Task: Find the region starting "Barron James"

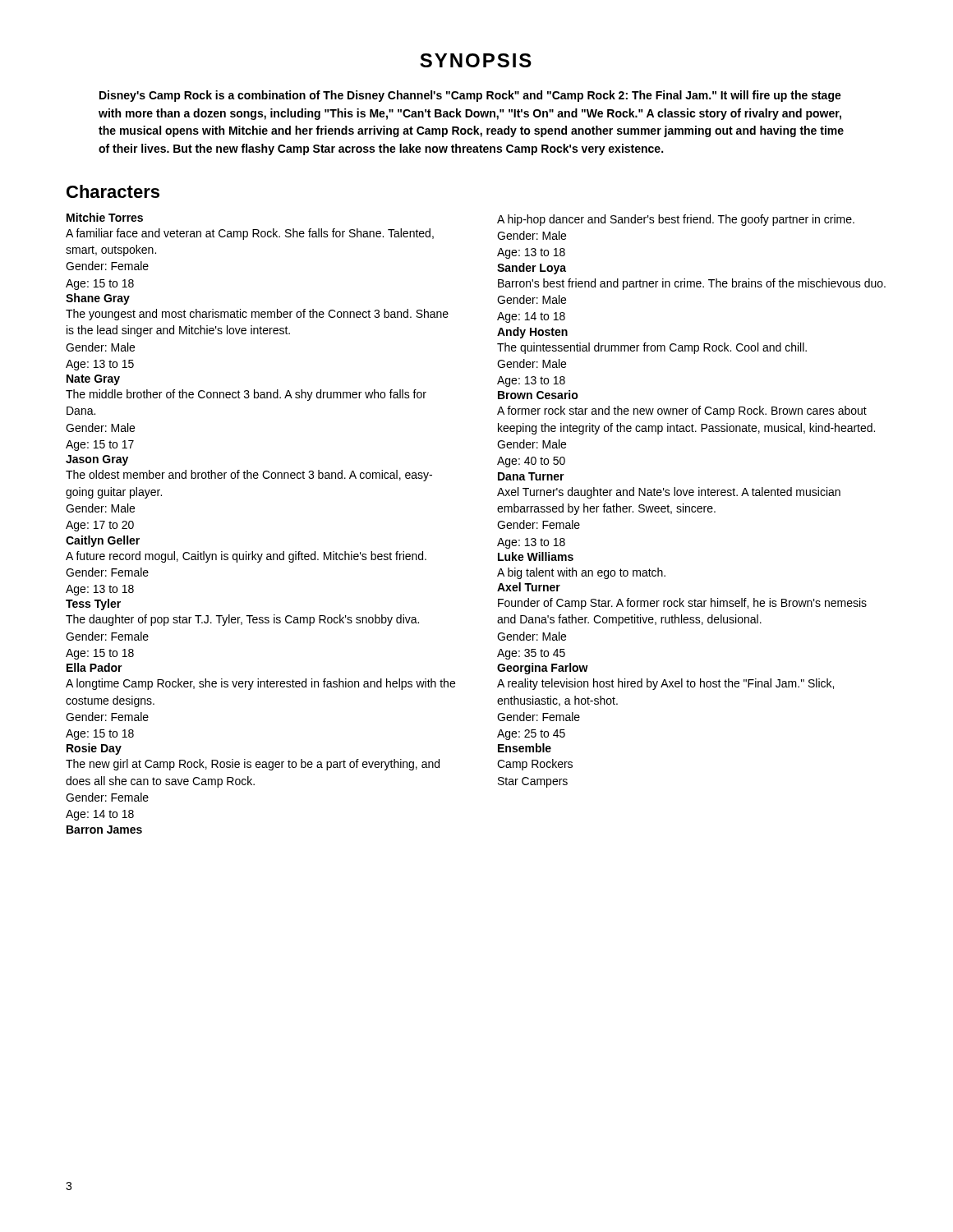Action: [x=104, y=830]
